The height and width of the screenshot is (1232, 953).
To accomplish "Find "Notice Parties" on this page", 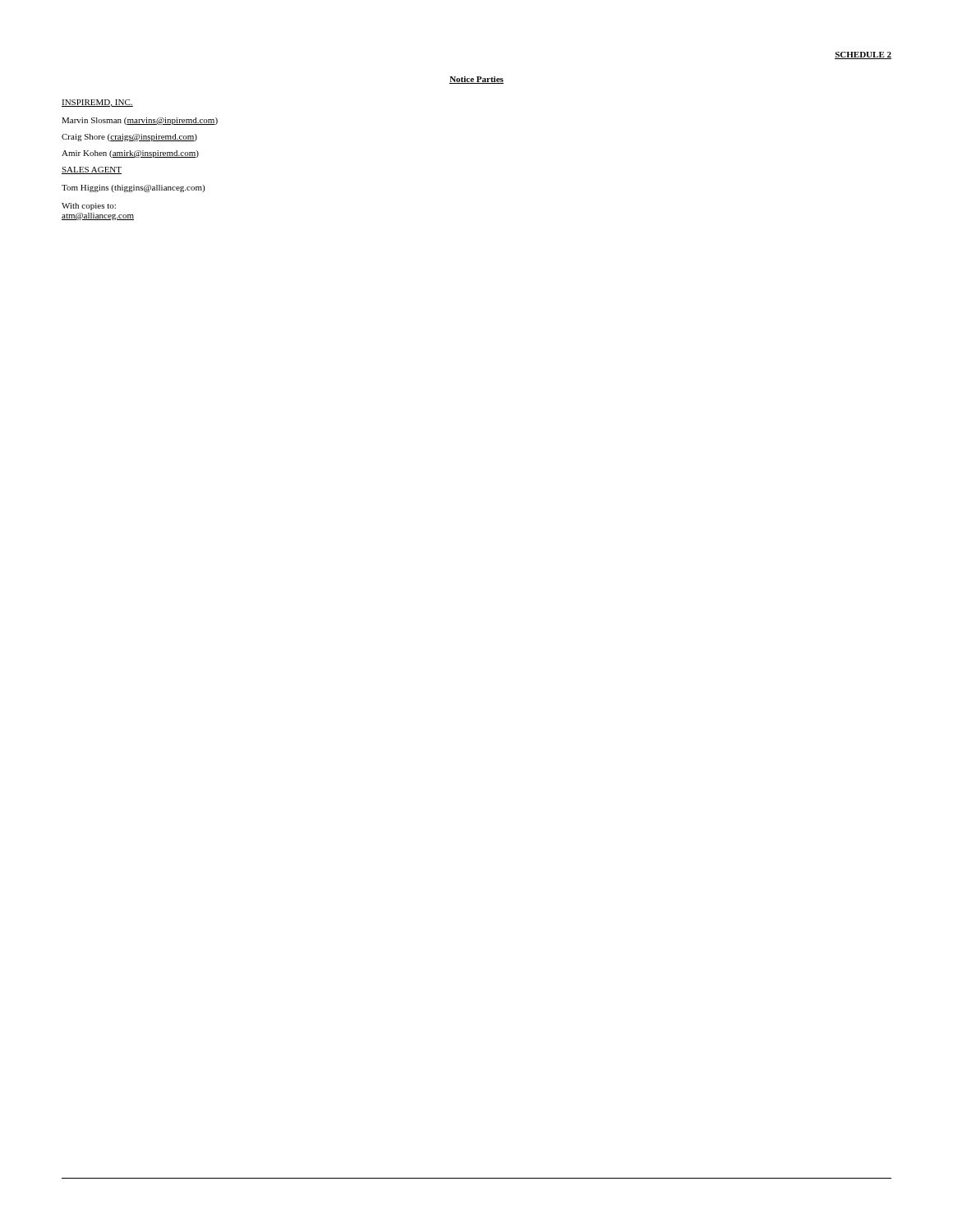I will (476, 79).
